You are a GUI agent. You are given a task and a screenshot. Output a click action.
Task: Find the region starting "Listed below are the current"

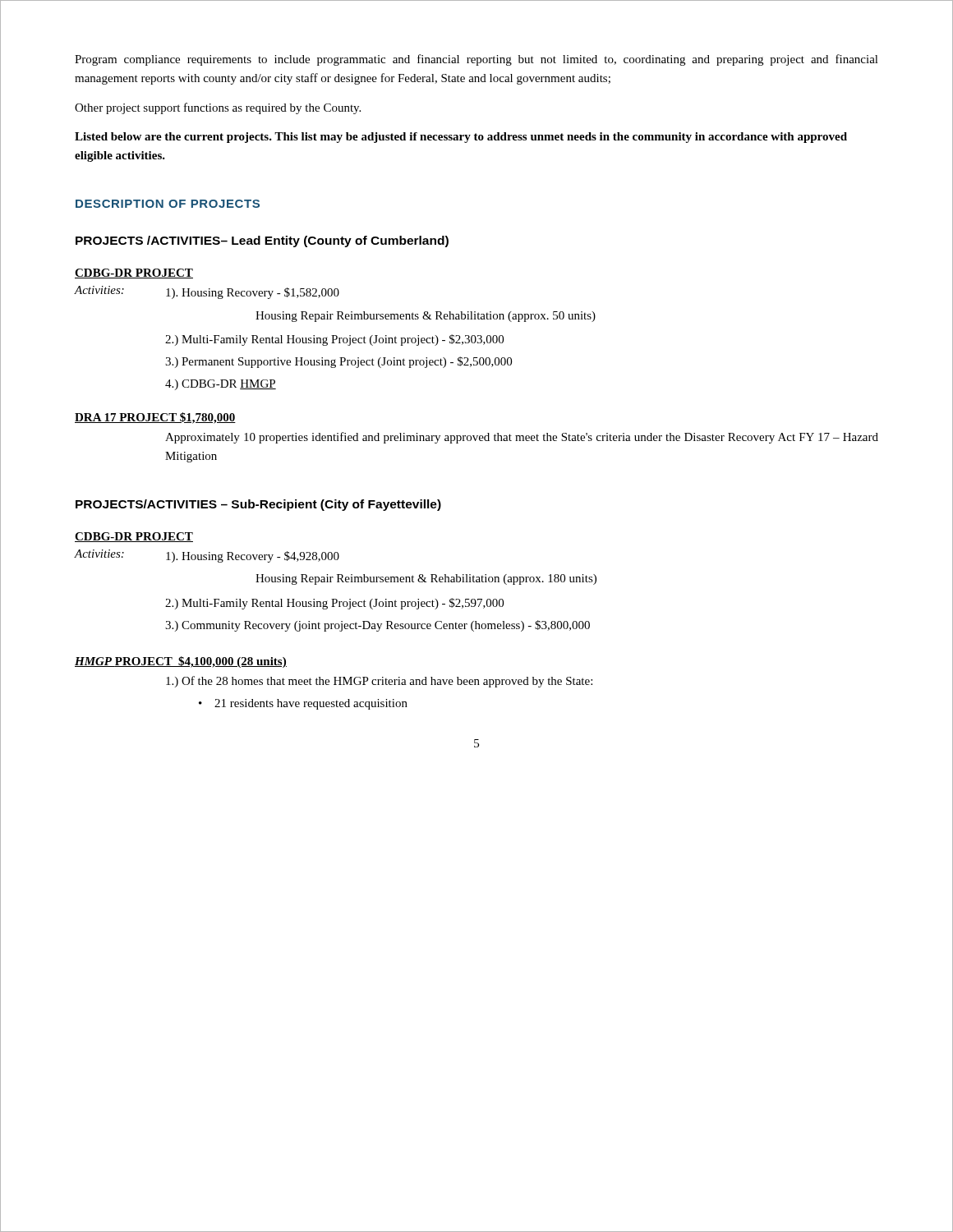point(461,146)
